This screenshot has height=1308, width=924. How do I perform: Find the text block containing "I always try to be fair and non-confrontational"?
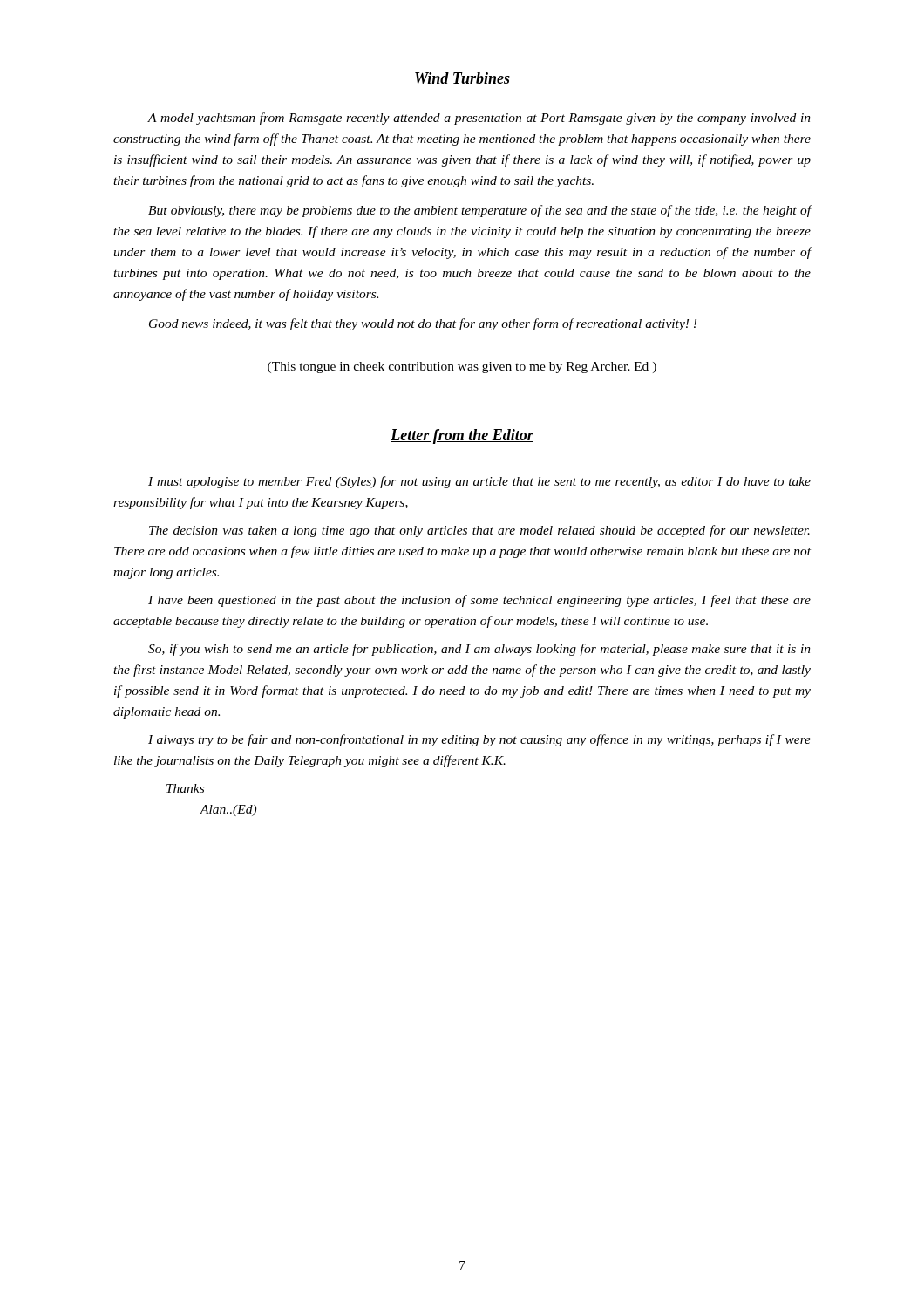[462, 750]
